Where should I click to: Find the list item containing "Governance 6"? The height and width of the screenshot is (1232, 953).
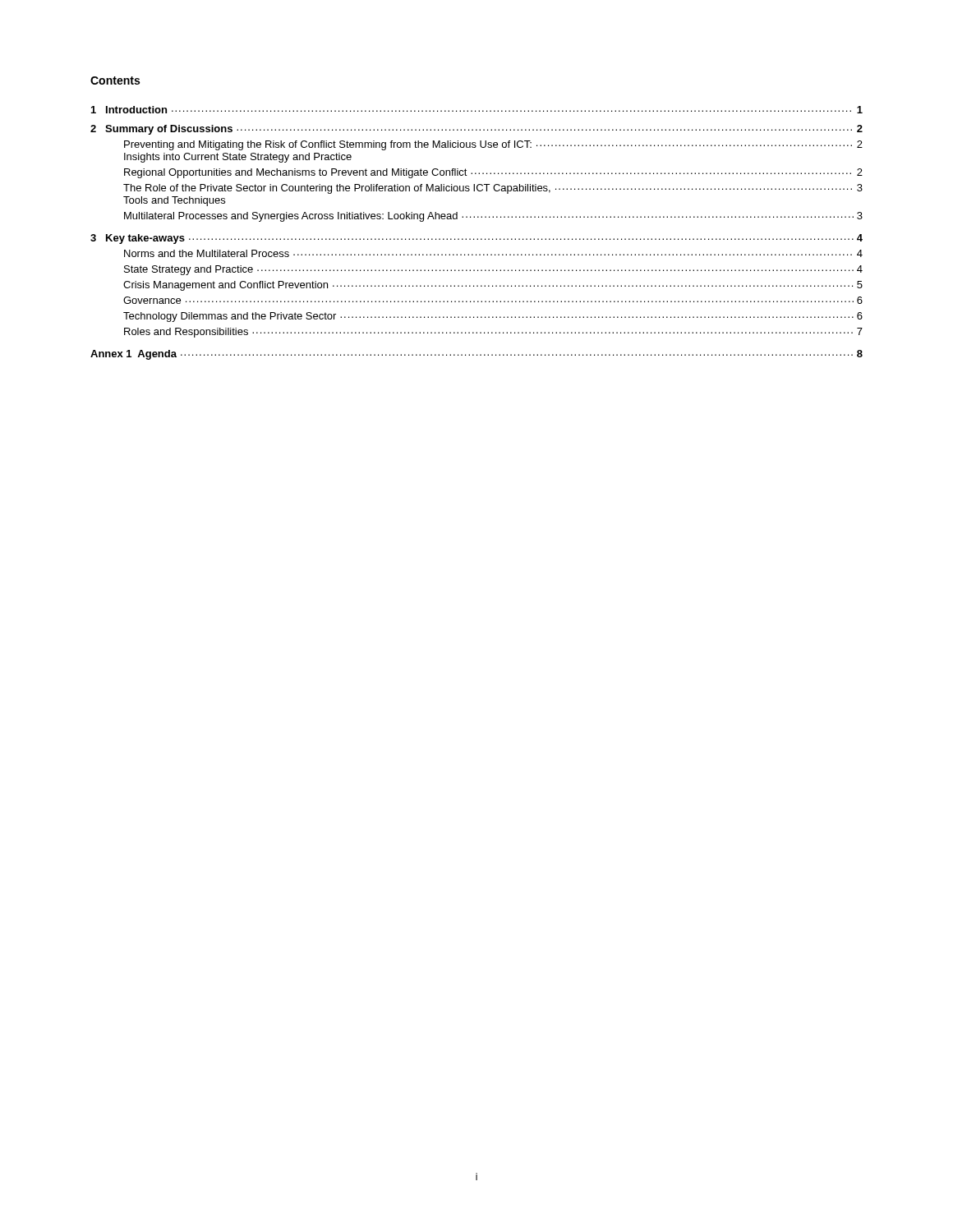(493, 300)
